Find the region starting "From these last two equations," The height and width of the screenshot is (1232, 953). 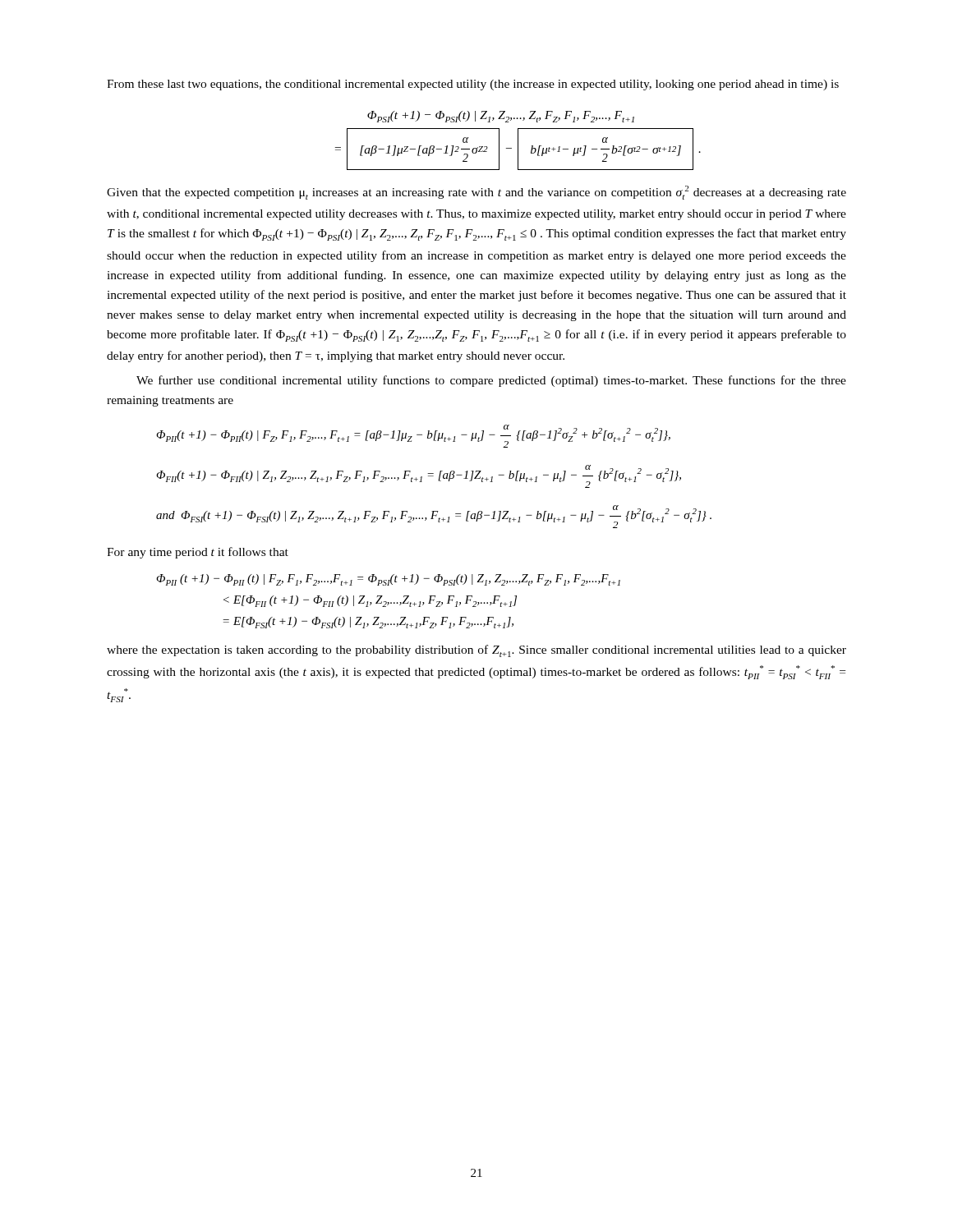[473, 83]
